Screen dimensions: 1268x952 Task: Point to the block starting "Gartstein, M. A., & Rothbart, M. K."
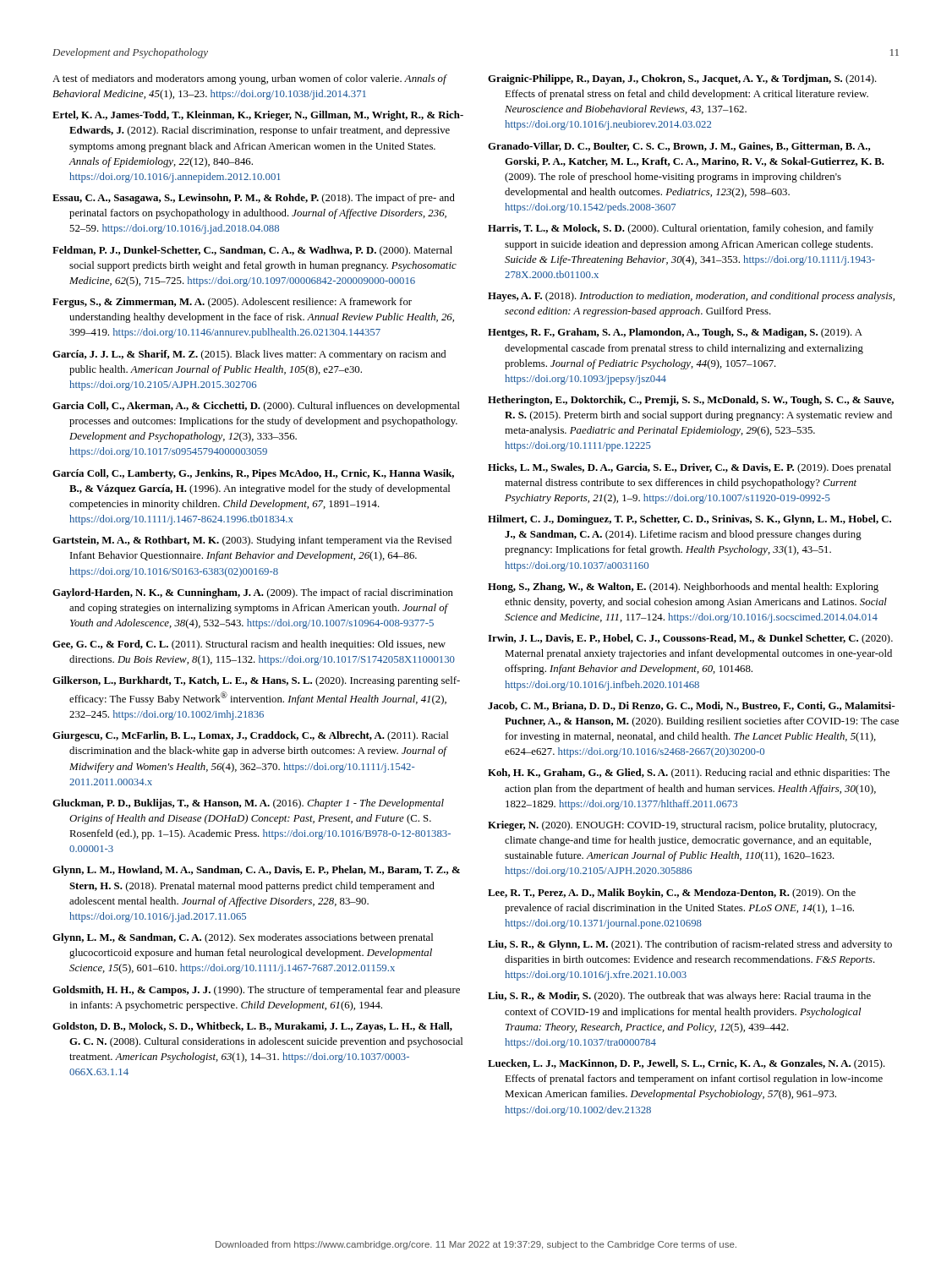pyautogui.click(x=252, y=556)
